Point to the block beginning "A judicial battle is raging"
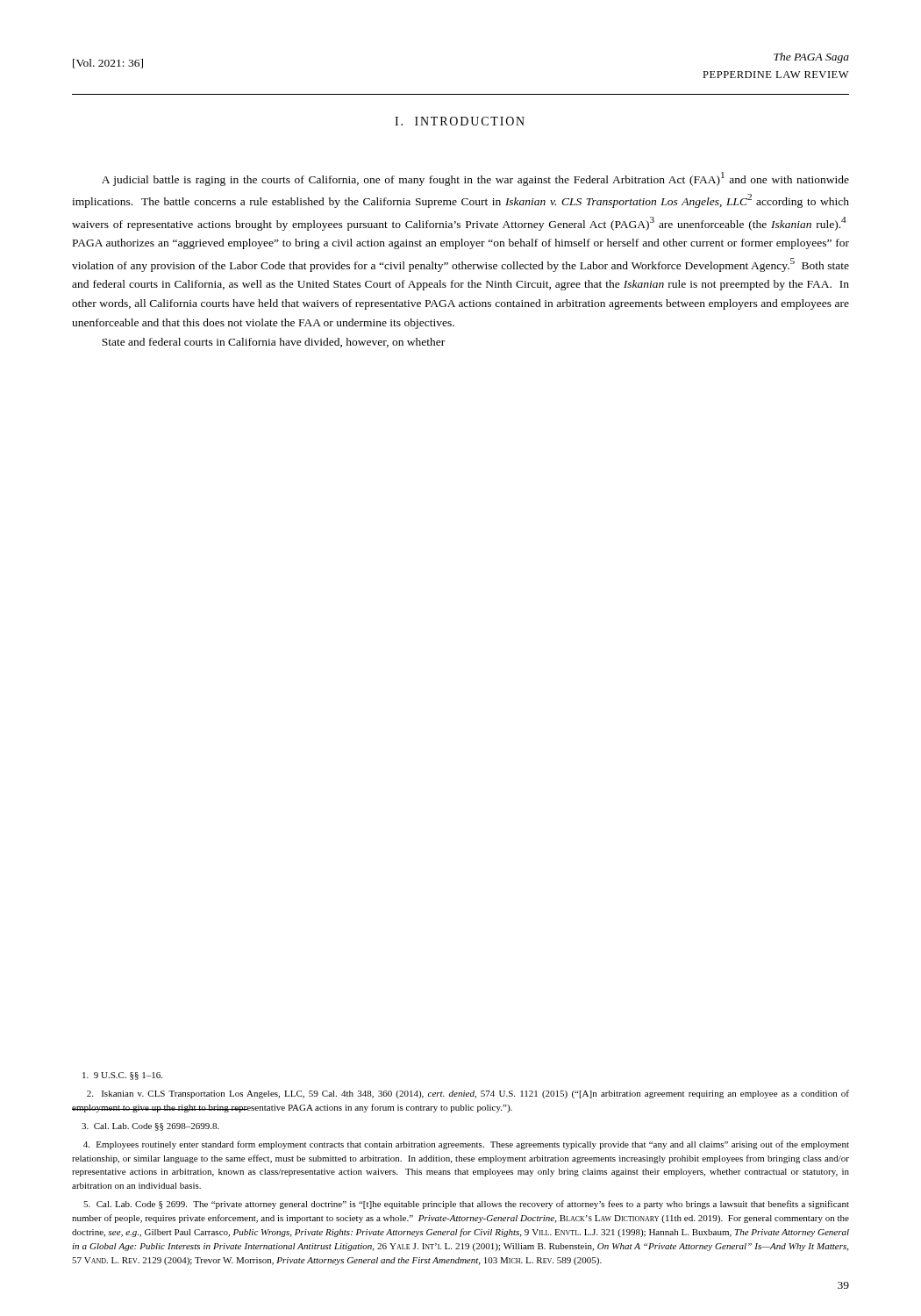This screenshot has height=1316, width=921. [460, 259]
